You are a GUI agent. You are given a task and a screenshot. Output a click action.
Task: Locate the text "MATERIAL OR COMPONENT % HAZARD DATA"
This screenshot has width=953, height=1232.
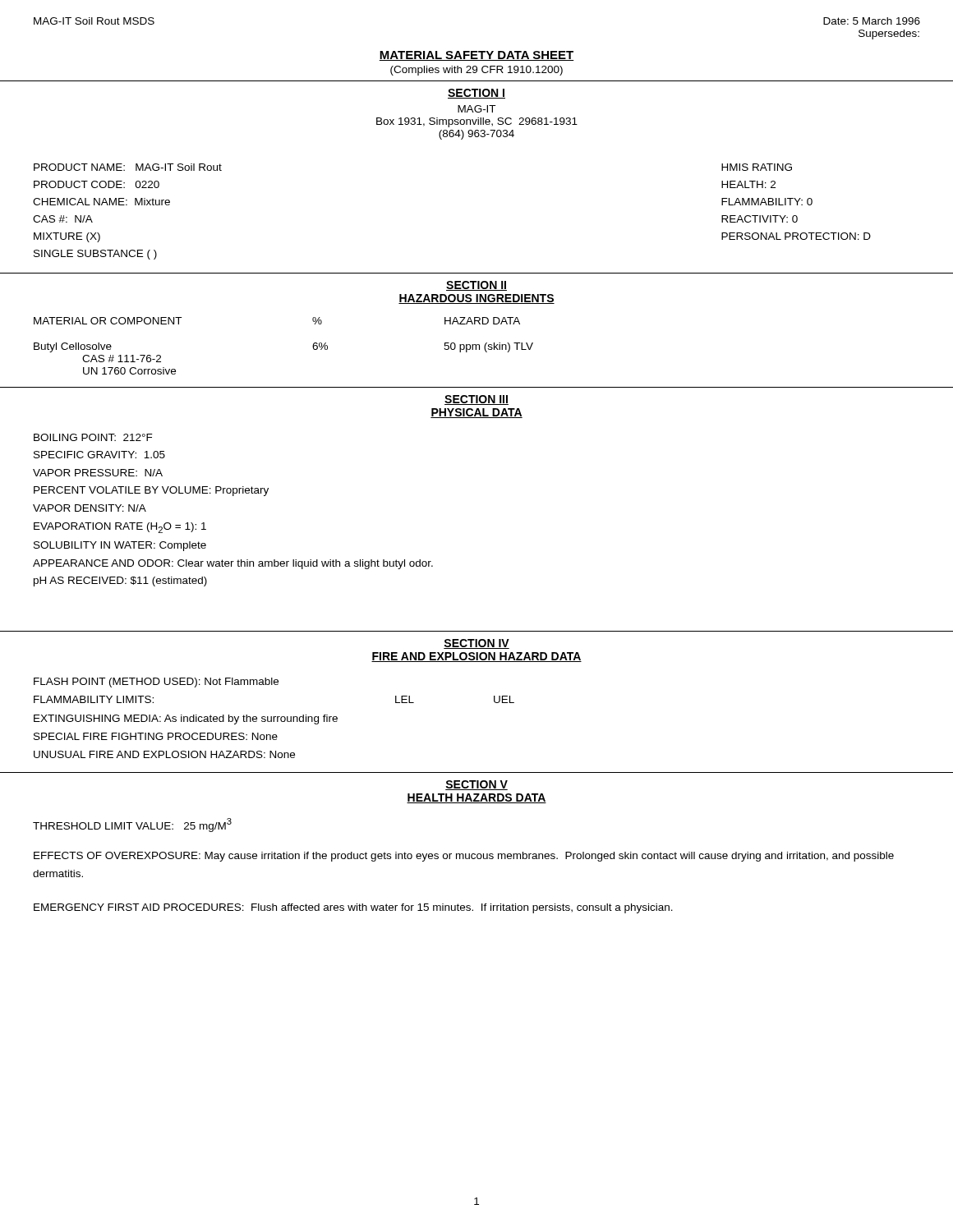pyautogui.click(x=476, y=320)
